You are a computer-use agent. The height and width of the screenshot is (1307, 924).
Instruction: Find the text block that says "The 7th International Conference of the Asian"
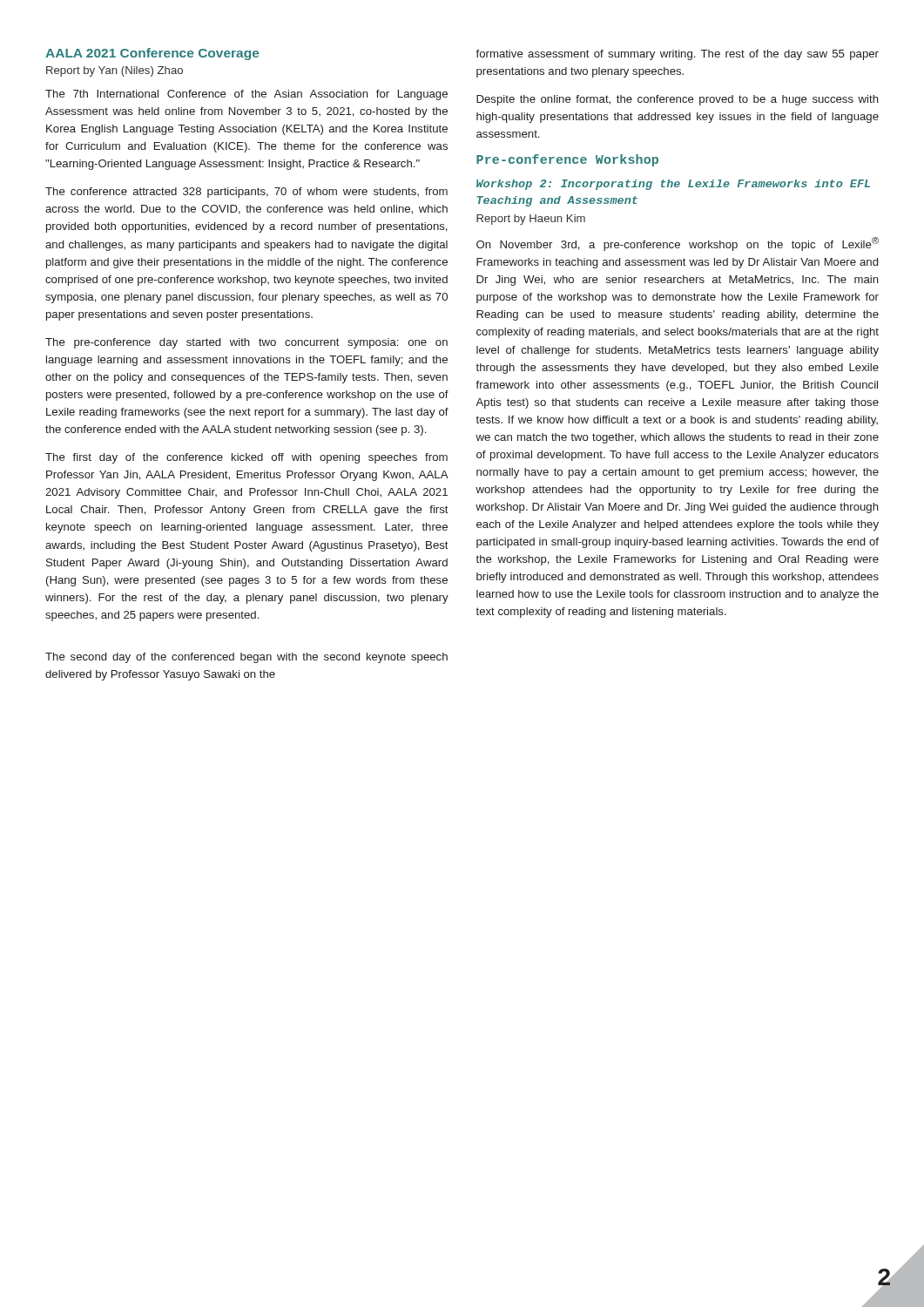coord(247,129)
